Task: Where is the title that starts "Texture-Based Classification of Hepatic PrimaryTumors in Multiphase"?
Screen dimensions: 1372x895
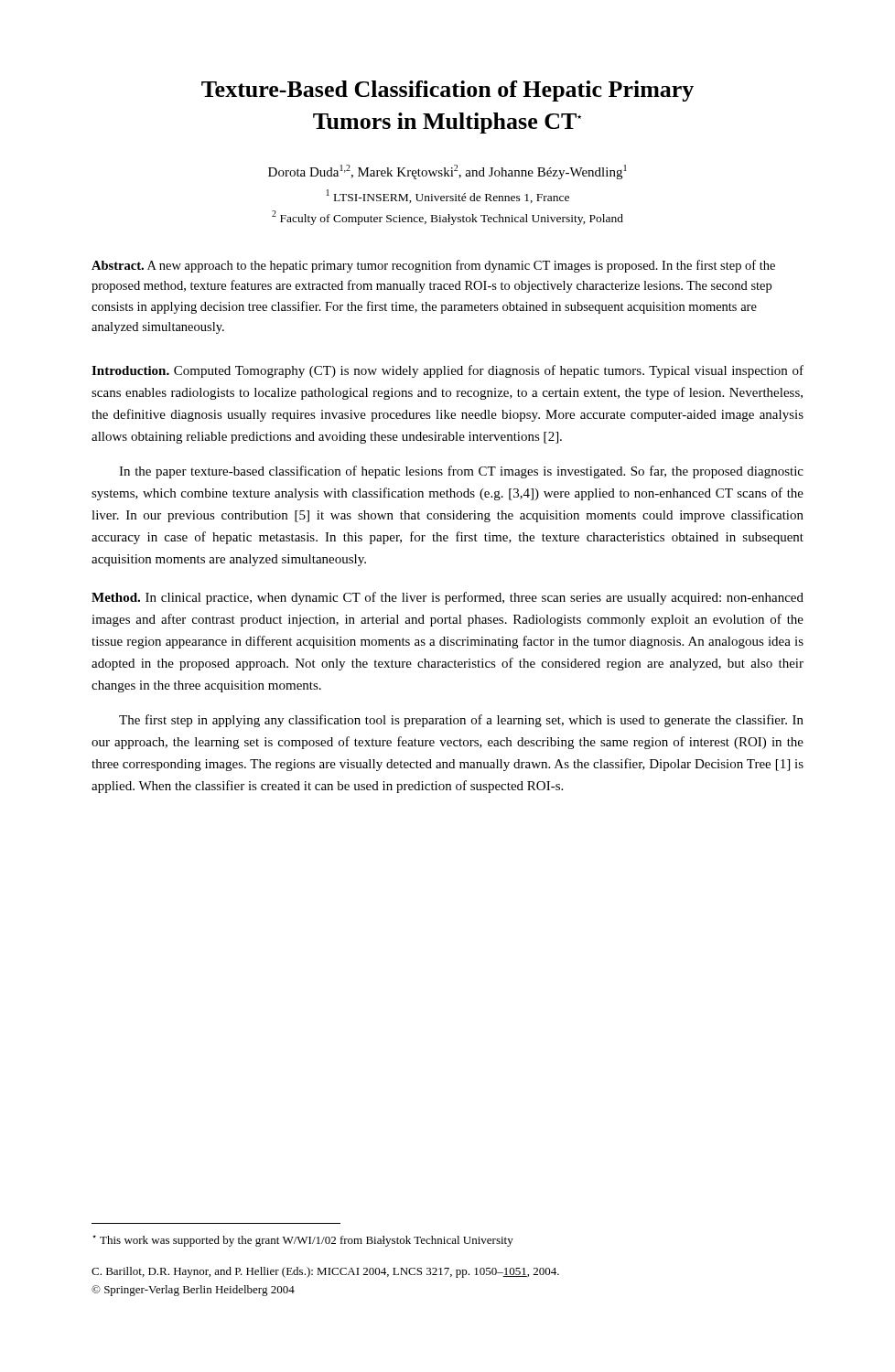Action: 448,105
